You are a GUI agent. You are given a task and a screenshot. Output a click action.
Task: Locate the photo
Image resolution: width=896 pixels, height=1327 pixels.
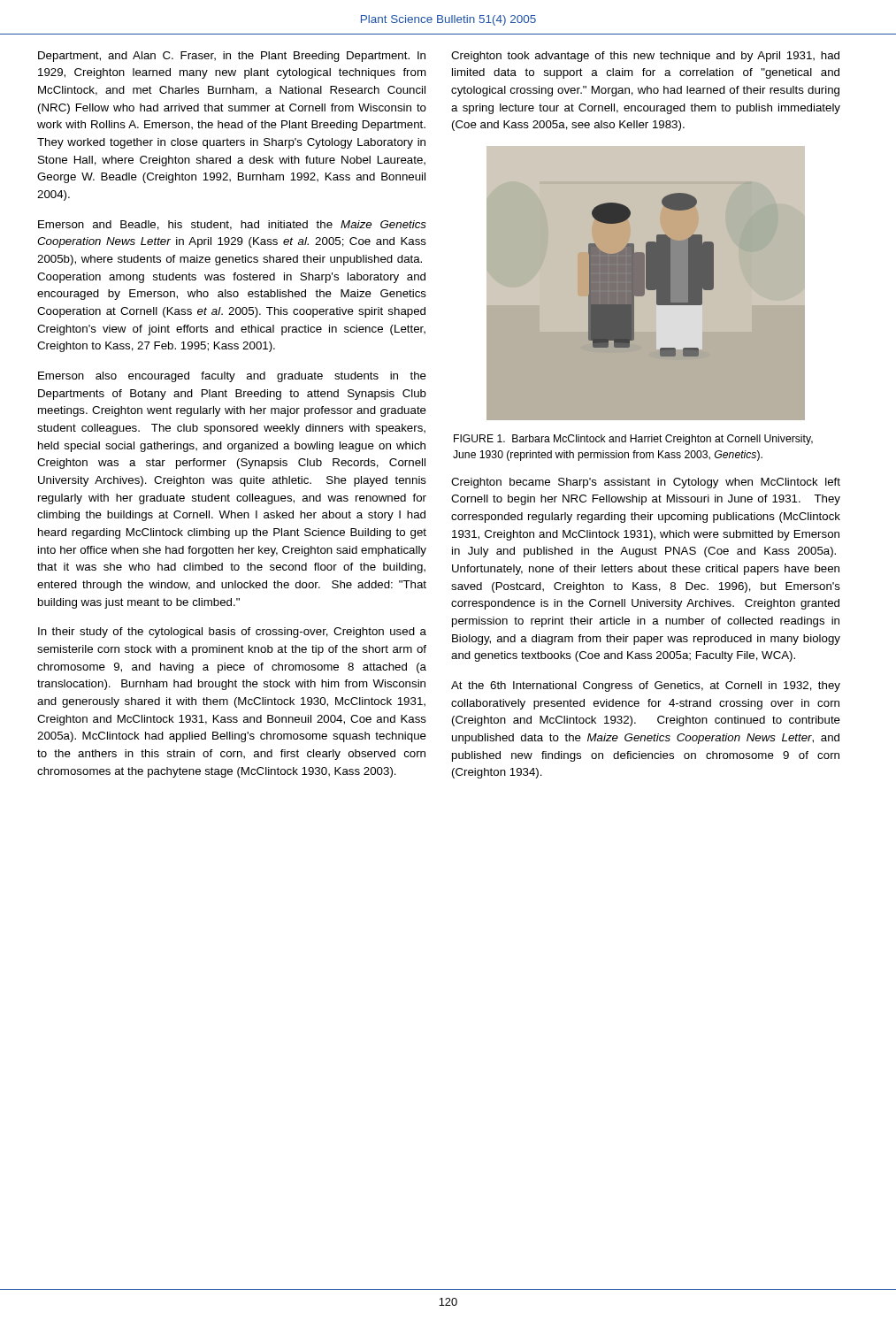(646, 285)
